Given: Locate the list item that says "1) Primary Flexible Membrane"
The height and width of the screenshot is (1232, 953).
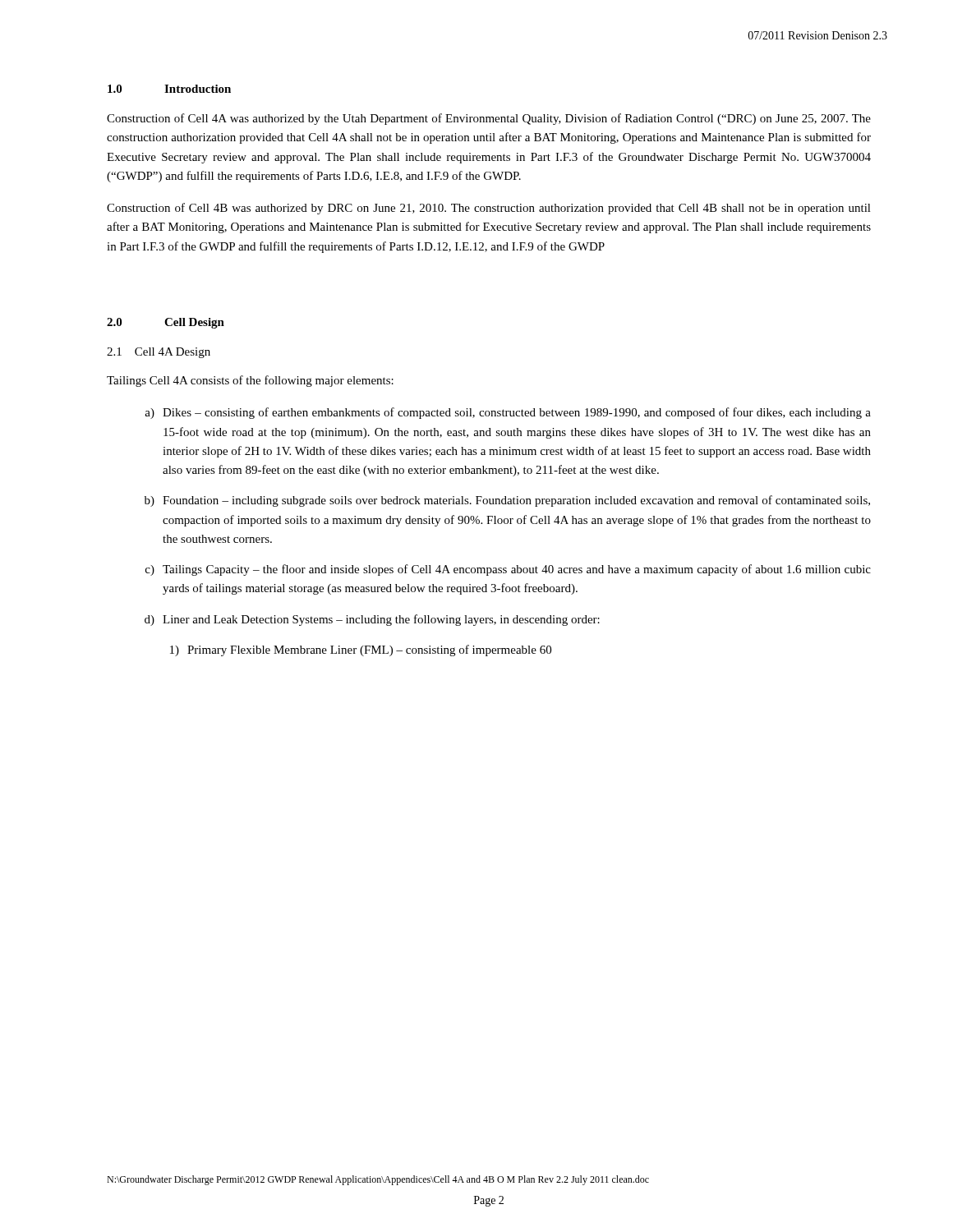Looking at the screenshot, I should pos(489,650).
